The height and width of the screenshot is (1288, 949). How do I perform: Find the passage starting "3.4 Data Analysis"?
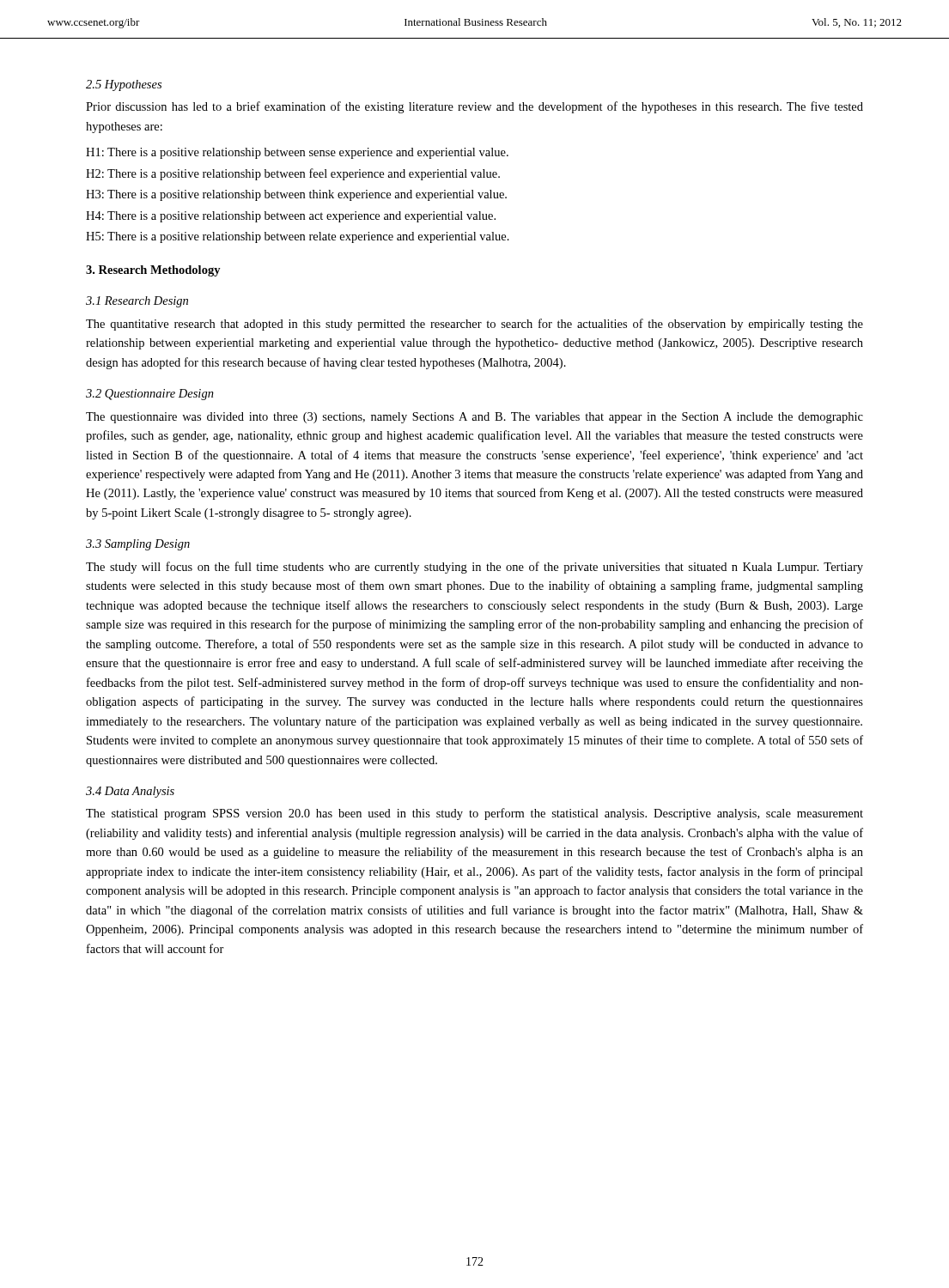[130, 791]
